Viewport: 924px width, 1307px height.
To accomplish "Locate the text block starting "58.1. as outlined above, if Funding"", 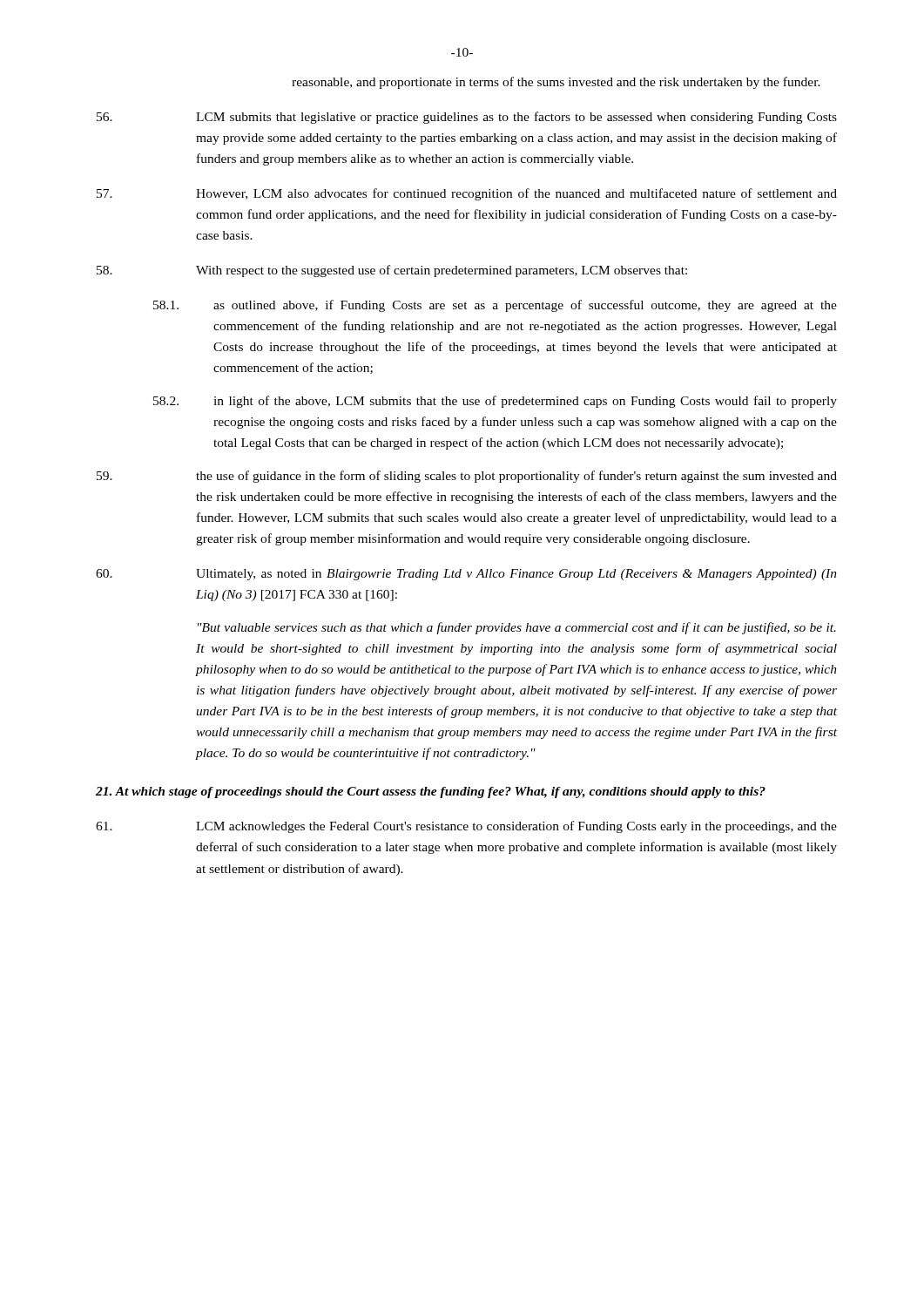I will 495,336.
